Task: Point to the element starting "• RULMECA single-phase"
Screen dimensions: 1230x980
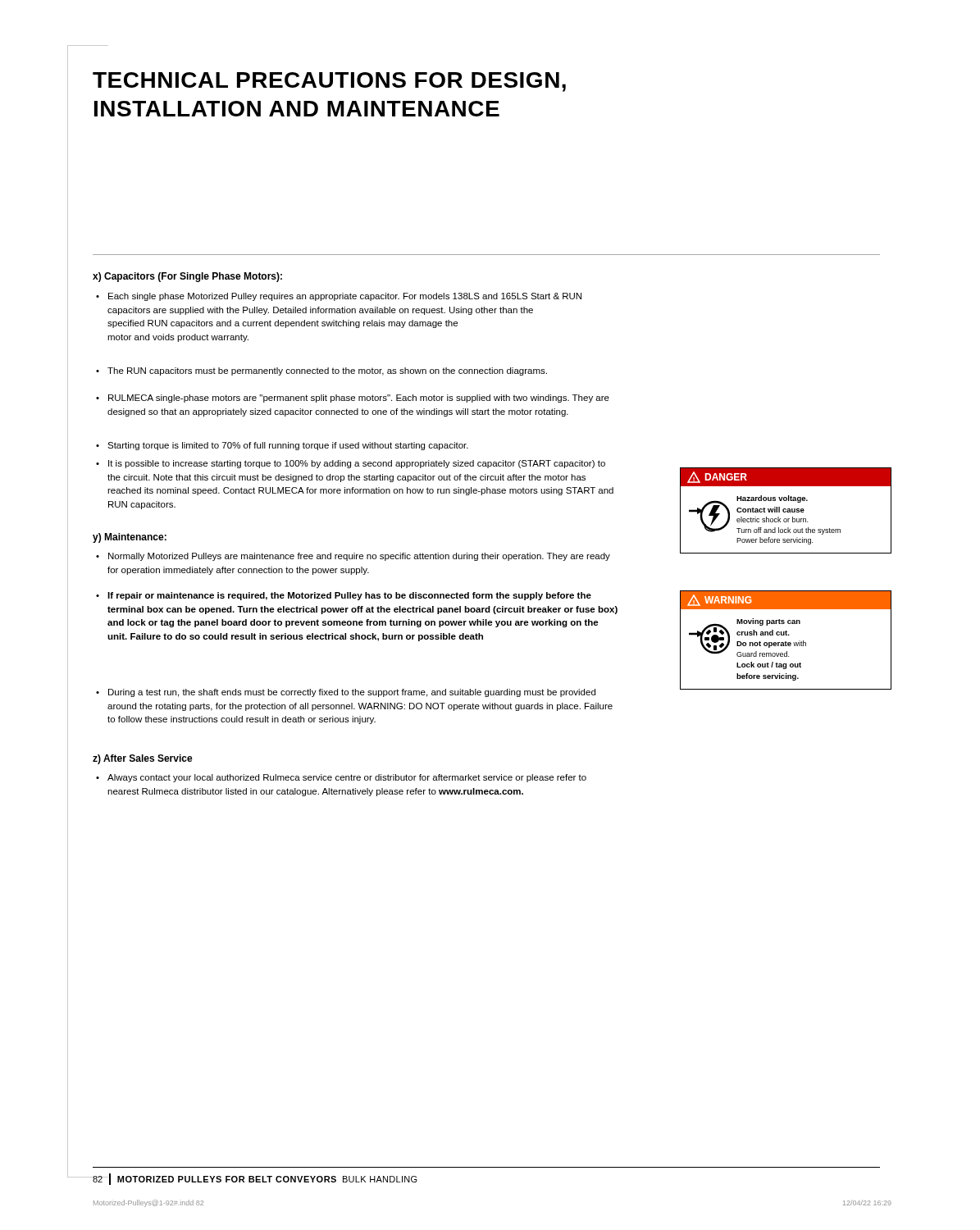Action: [353, 404]
